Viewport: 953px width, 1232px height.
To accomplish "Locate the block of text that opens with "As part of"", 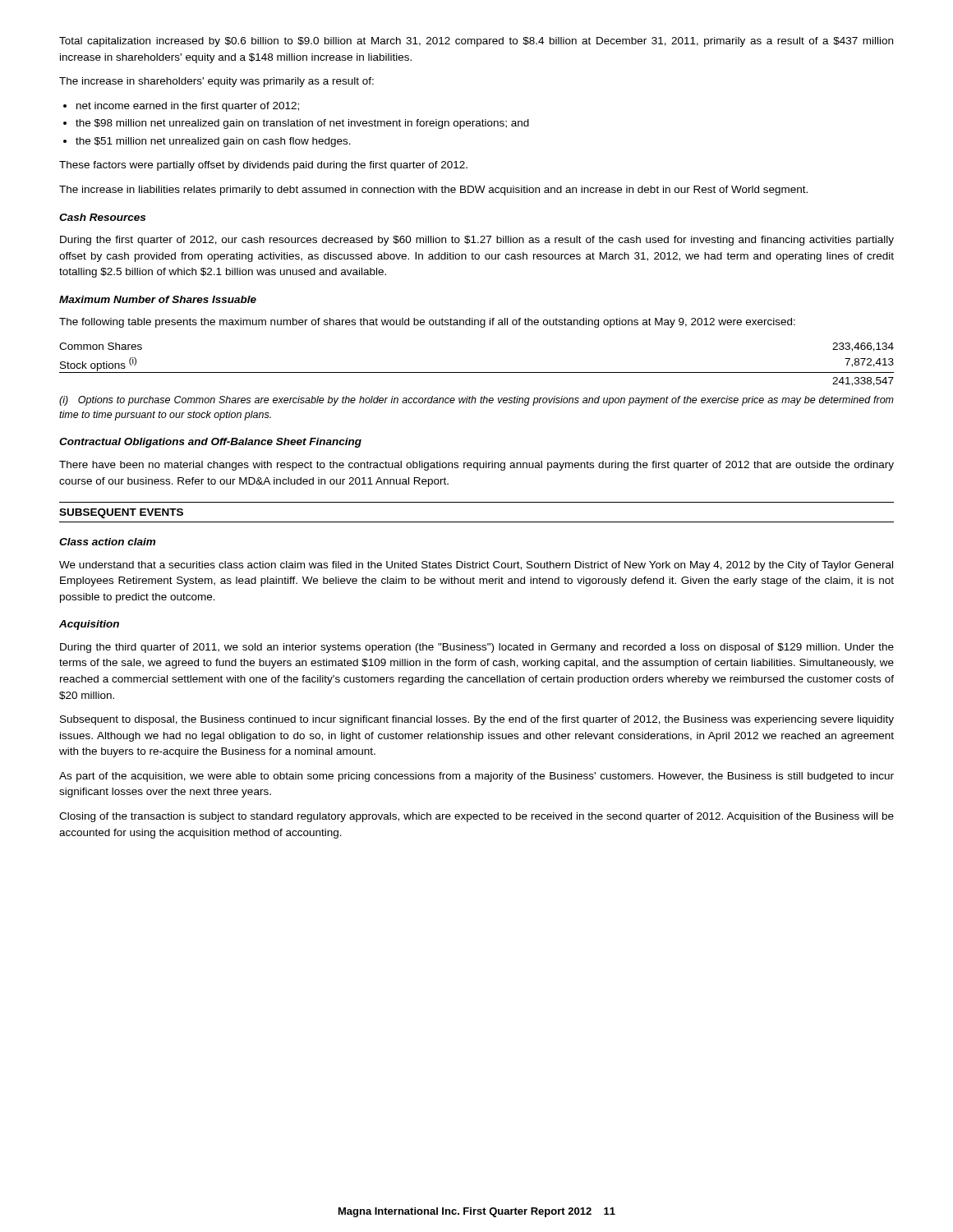I will click(476, 784).
